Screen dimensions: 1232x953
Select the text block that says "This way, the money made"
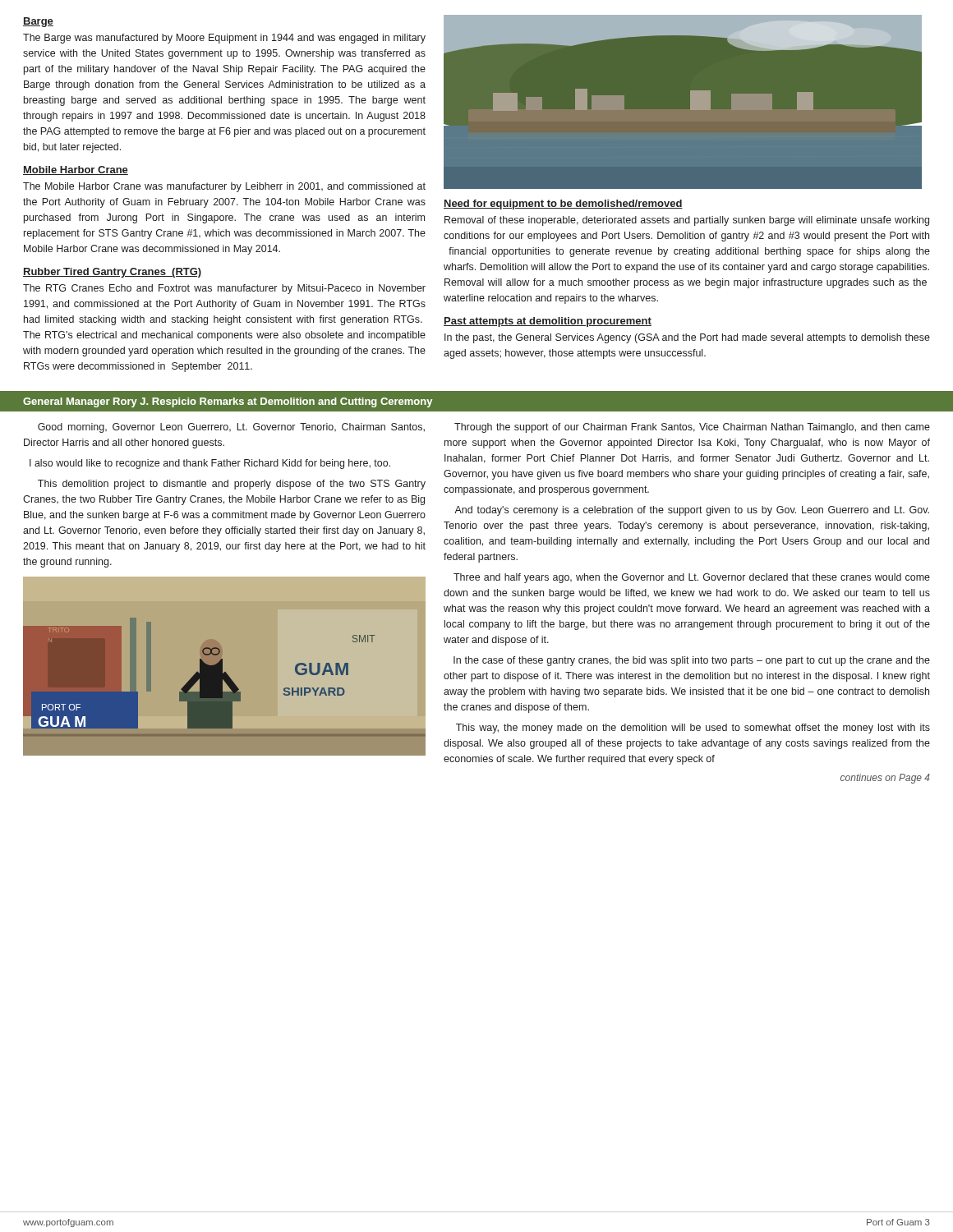pyautogui.click(x=687, y=743)
